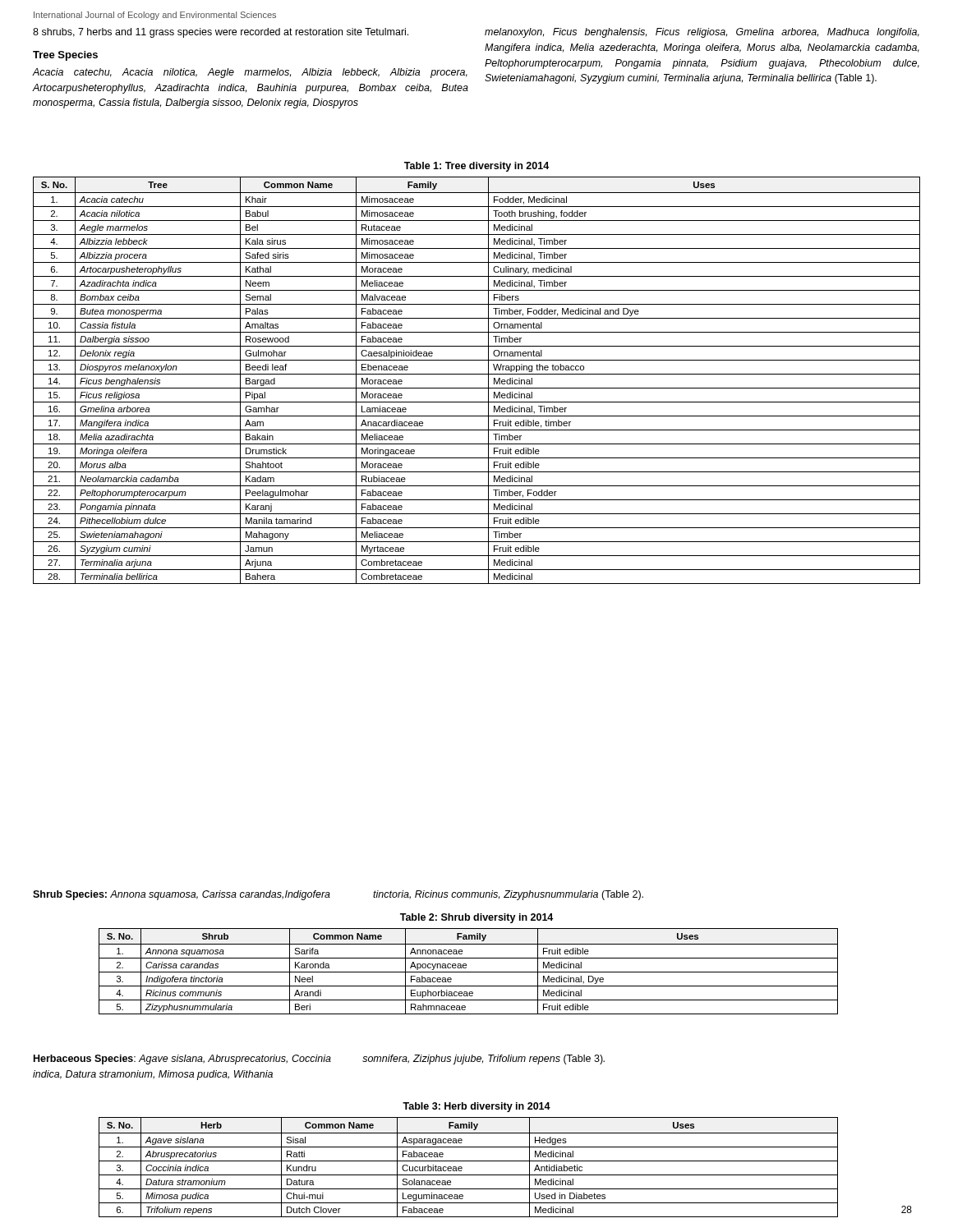Locate the text block that says "melanoxylon, Ficus benghalensis, Ficus"
The width and height of the screenshot is (953, 1232).
(x=702, y=55)
